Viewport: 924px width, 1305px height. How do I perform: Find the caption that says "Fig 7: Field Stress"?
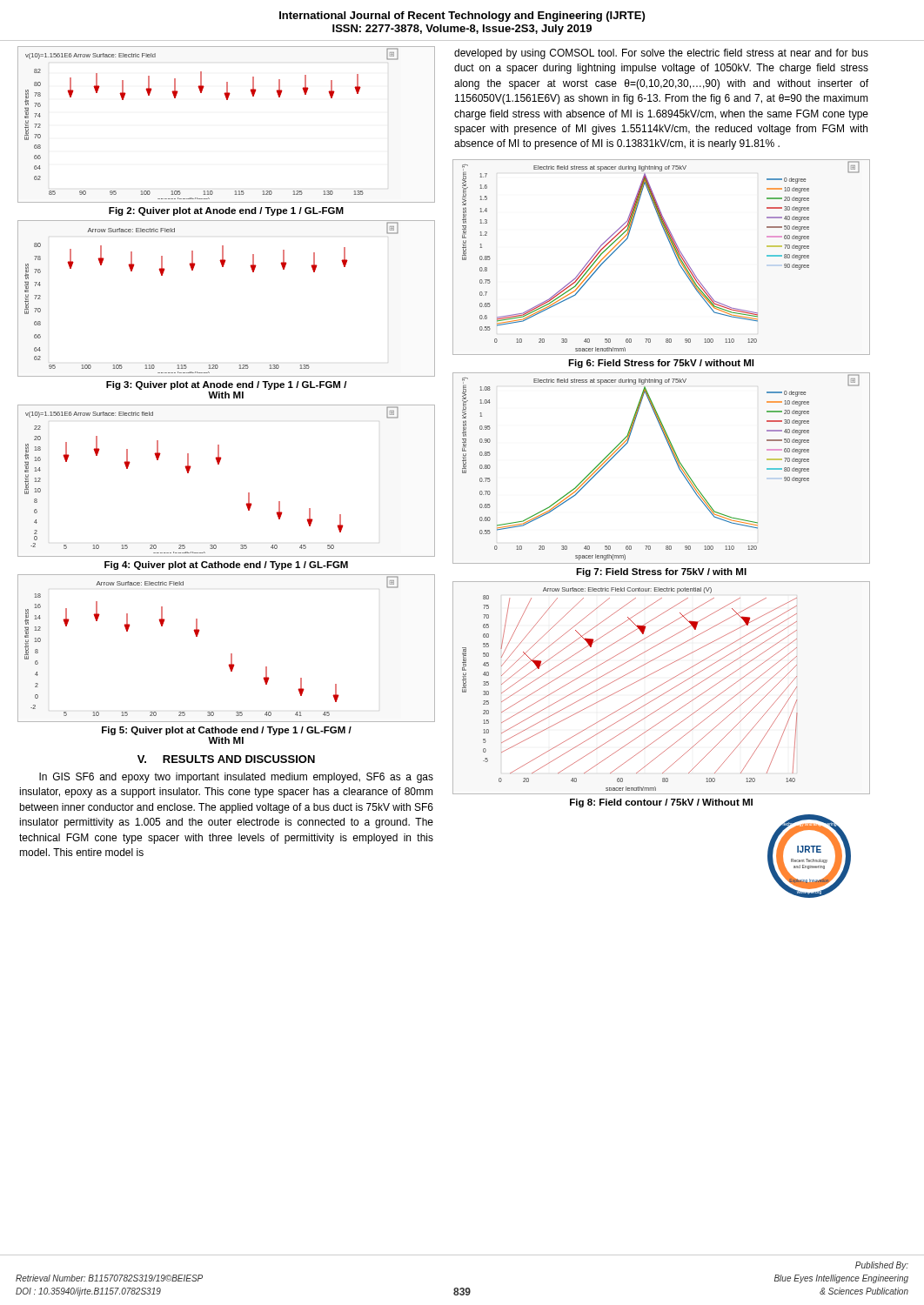(x=661, y=571)
